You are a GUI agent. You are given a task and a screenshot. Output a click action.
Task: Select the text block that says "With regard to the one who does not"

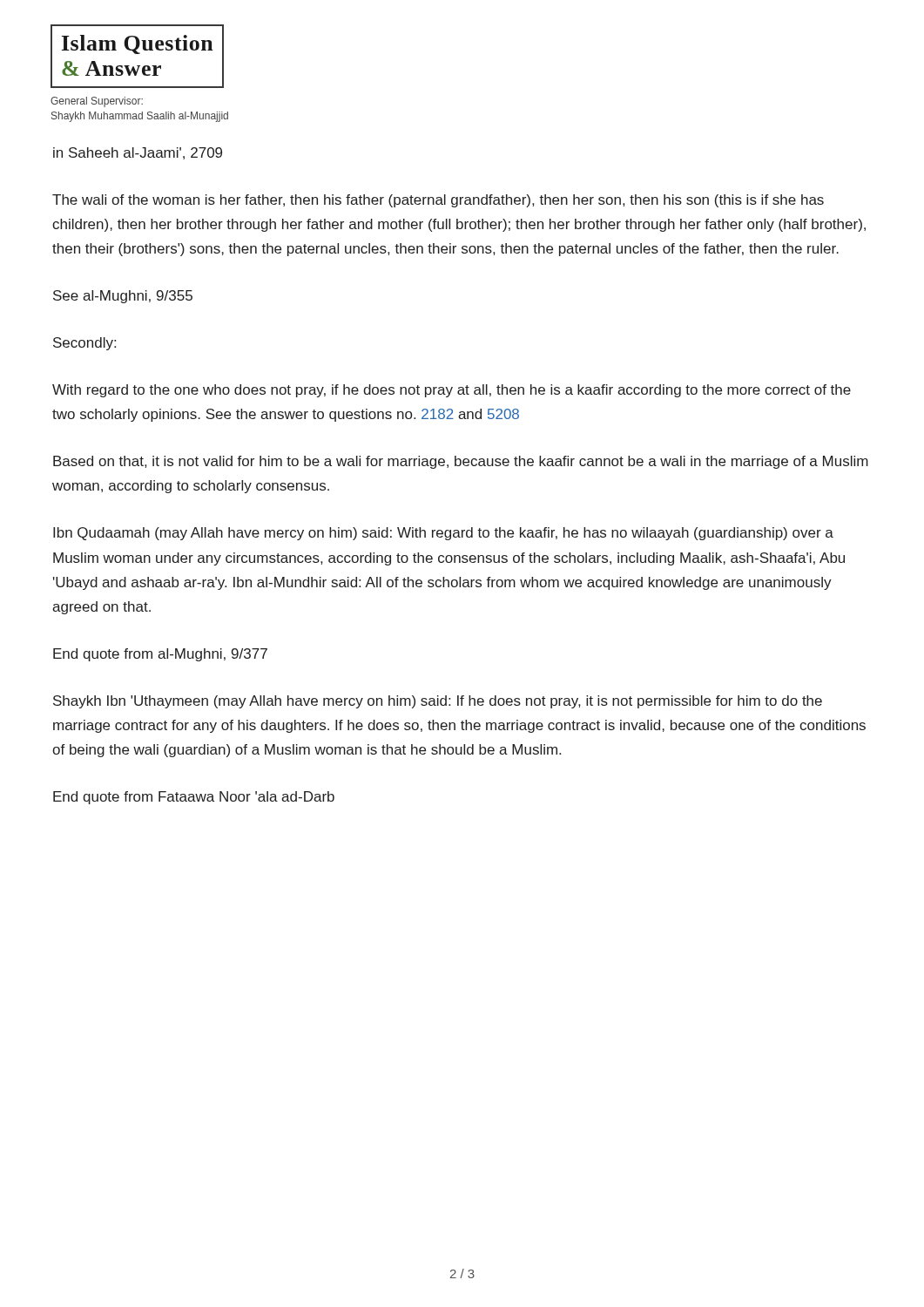[x=452, y=402]
